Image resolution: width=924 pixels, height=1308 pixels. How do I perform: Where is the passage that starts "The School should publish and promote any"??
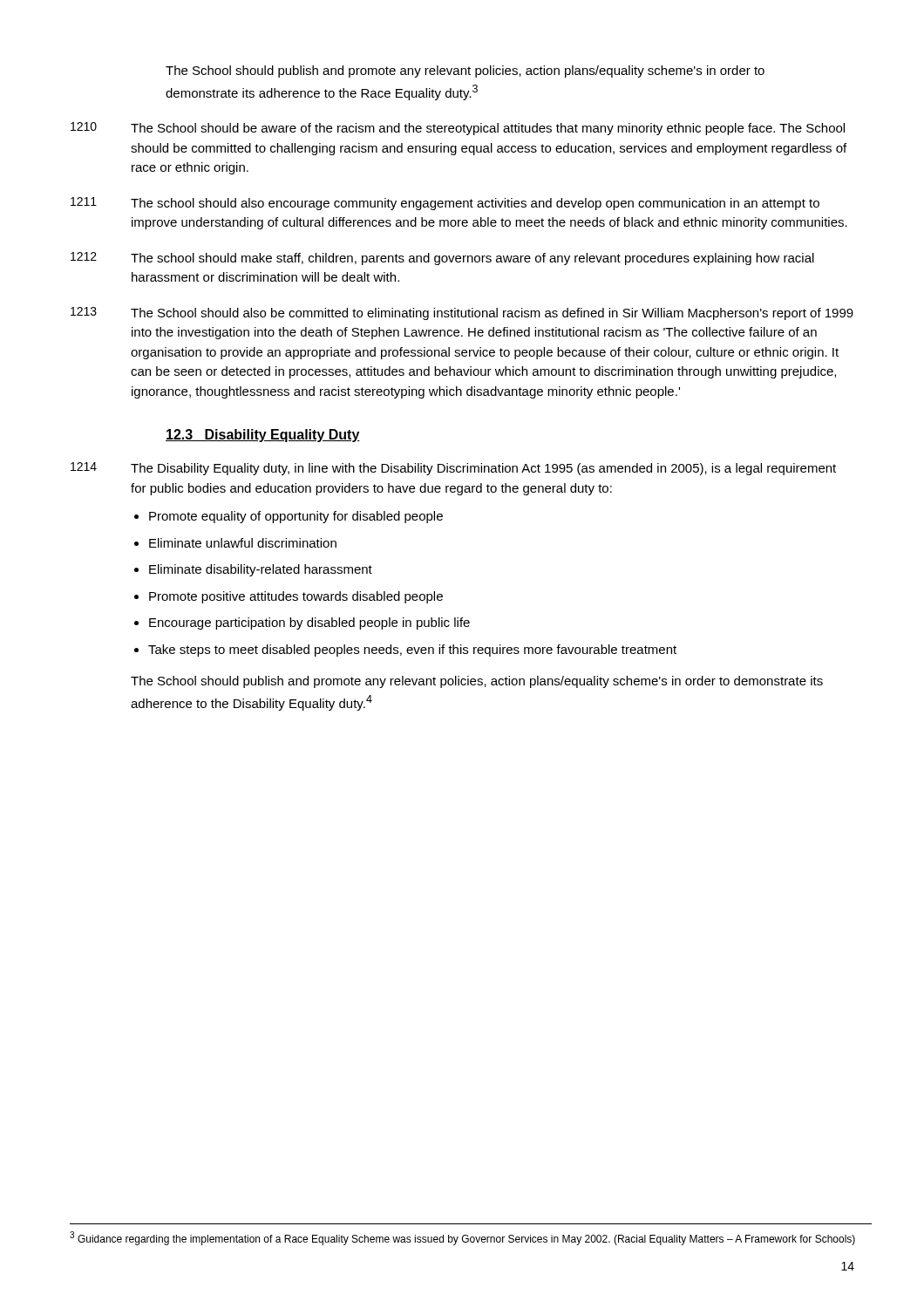tap(465, 81)
